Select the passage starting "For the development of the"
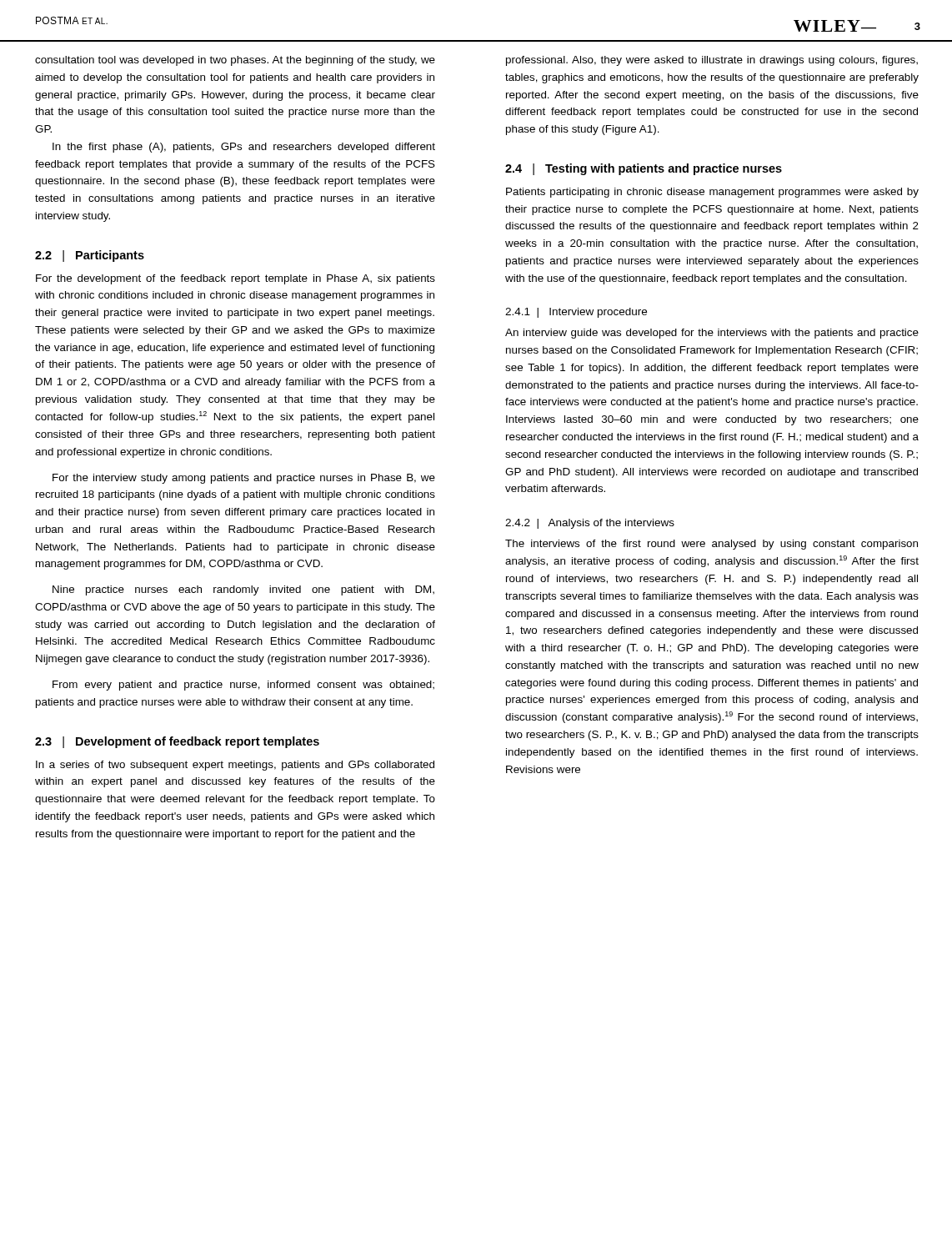Screen dimensions: 1251x952 (x=235, y=365)
